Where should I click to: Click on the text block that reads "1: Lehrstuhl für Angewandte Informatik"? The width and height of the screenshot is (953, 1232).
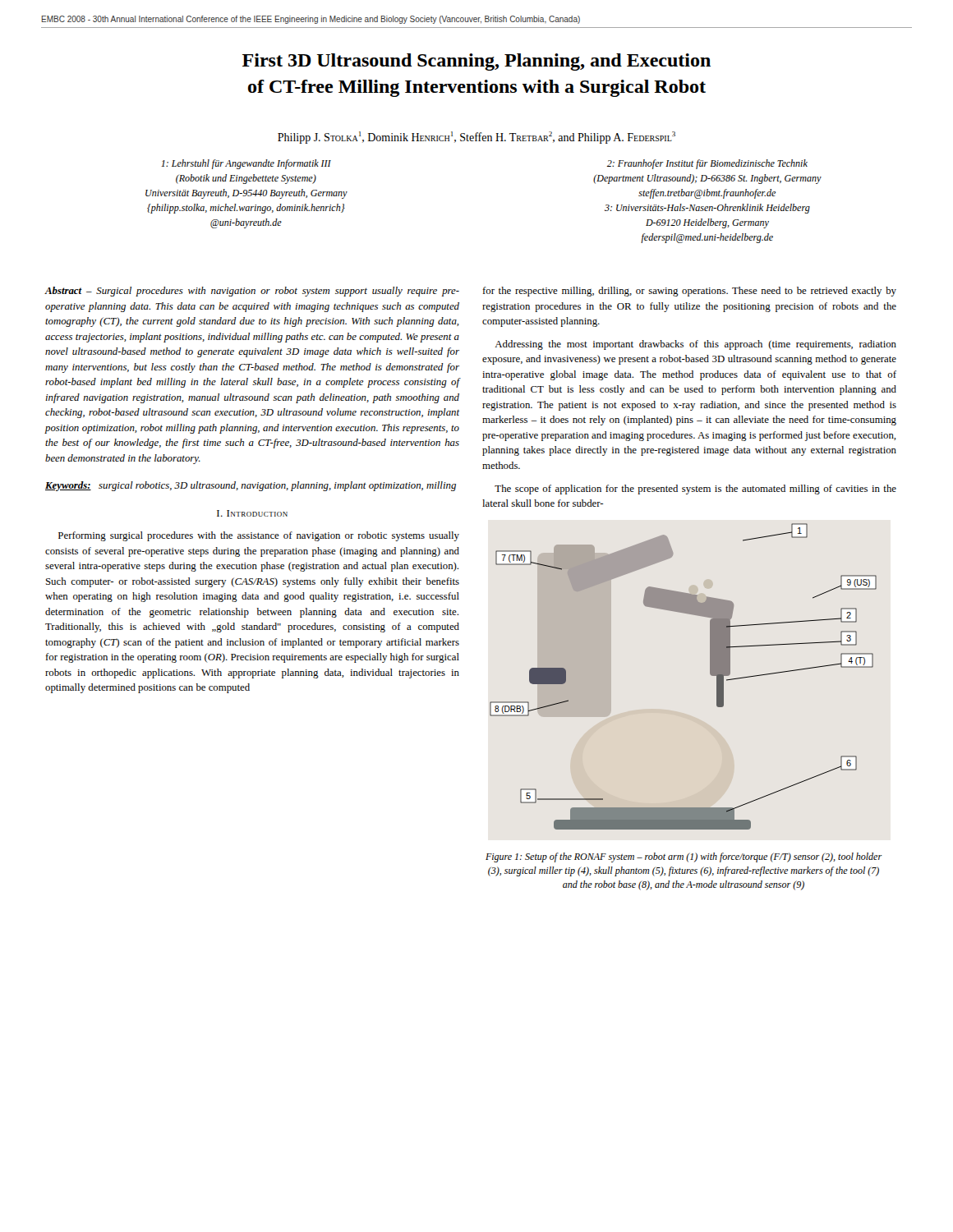(x=249, y=164)
